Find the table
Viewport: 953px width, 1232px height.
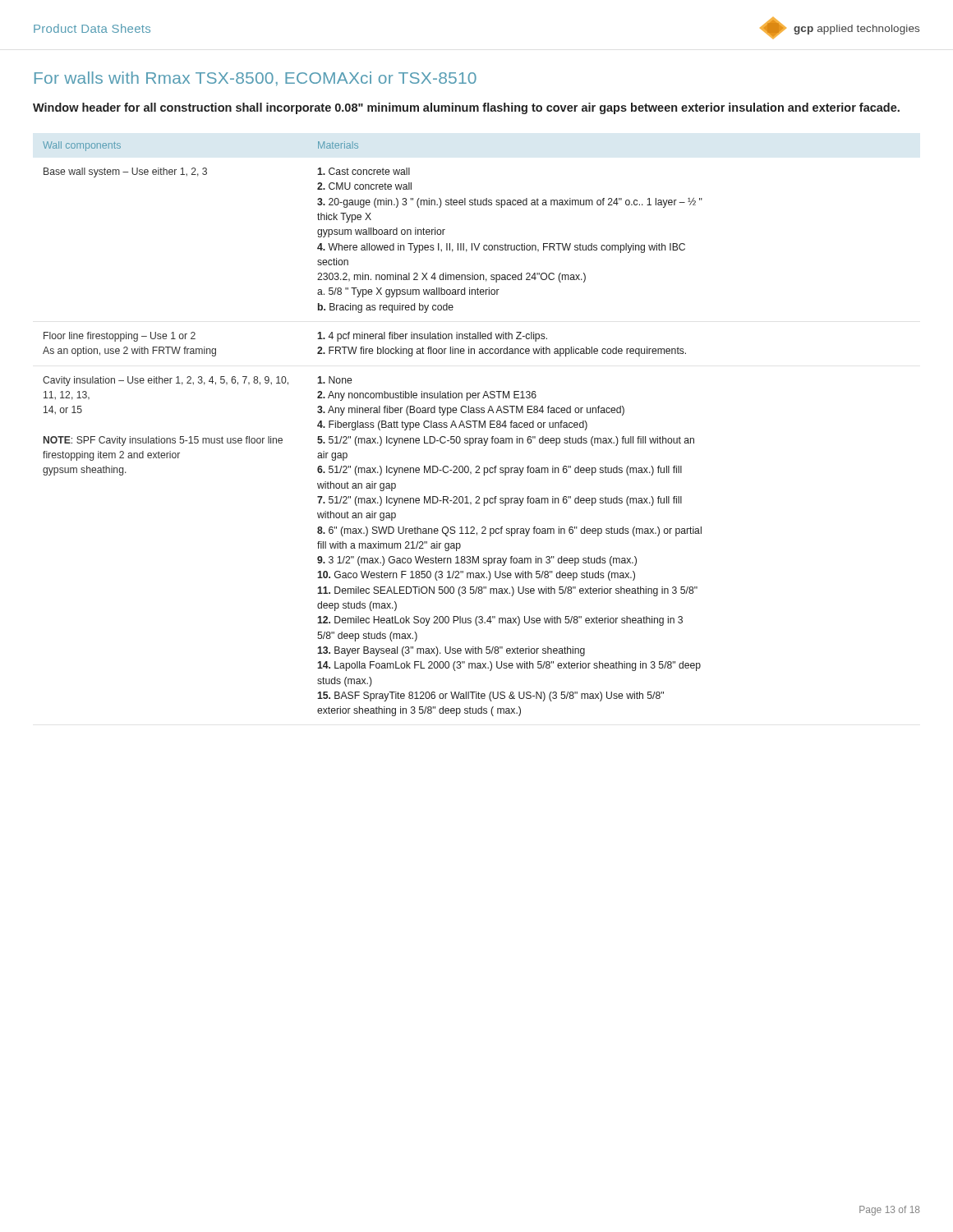tap(476, 429)
